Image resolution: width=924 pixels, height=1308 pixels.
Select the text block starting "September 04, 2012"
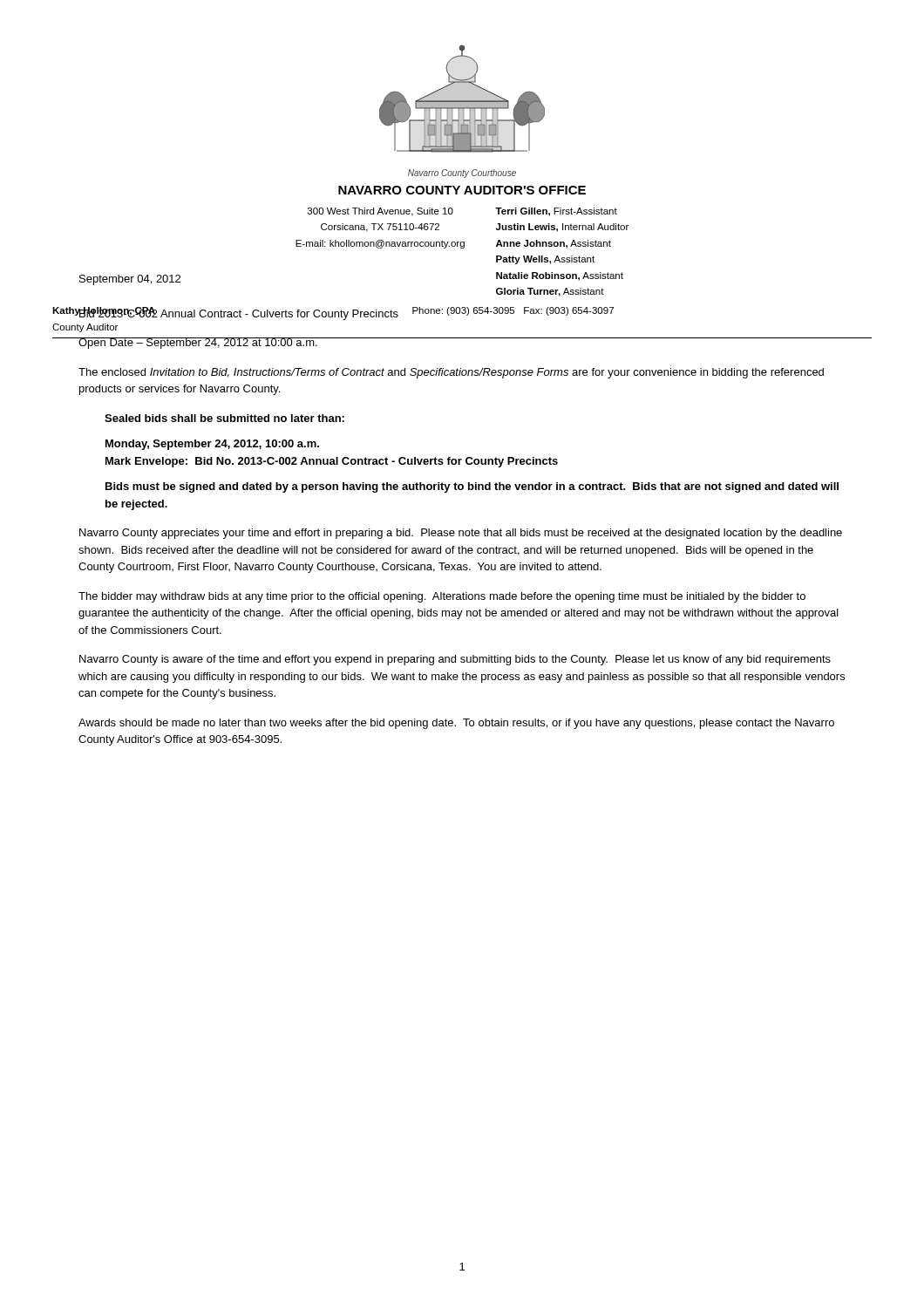130,279
